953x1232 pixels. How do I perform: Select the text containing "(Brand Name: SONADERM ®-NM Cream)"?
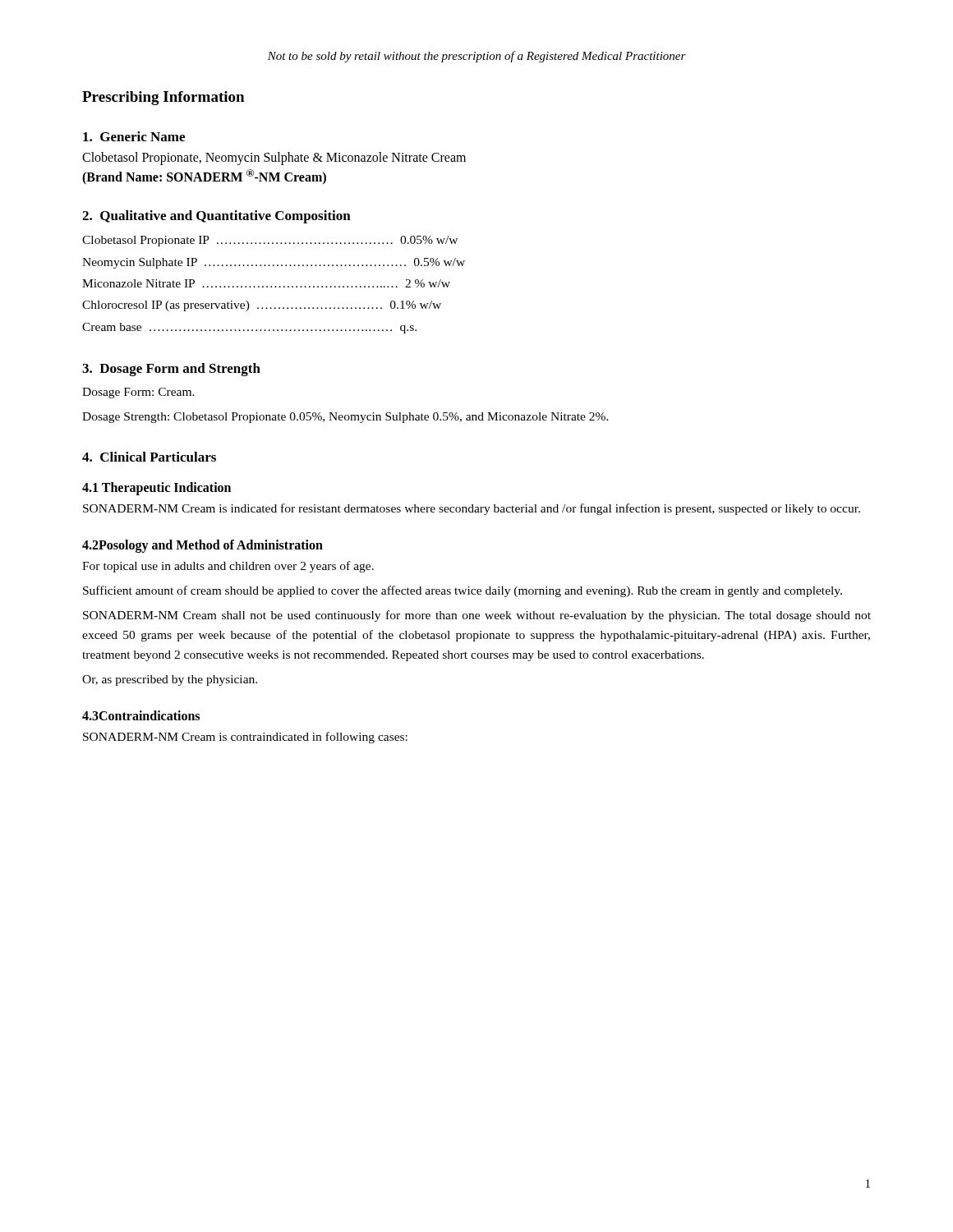point(204,175)
